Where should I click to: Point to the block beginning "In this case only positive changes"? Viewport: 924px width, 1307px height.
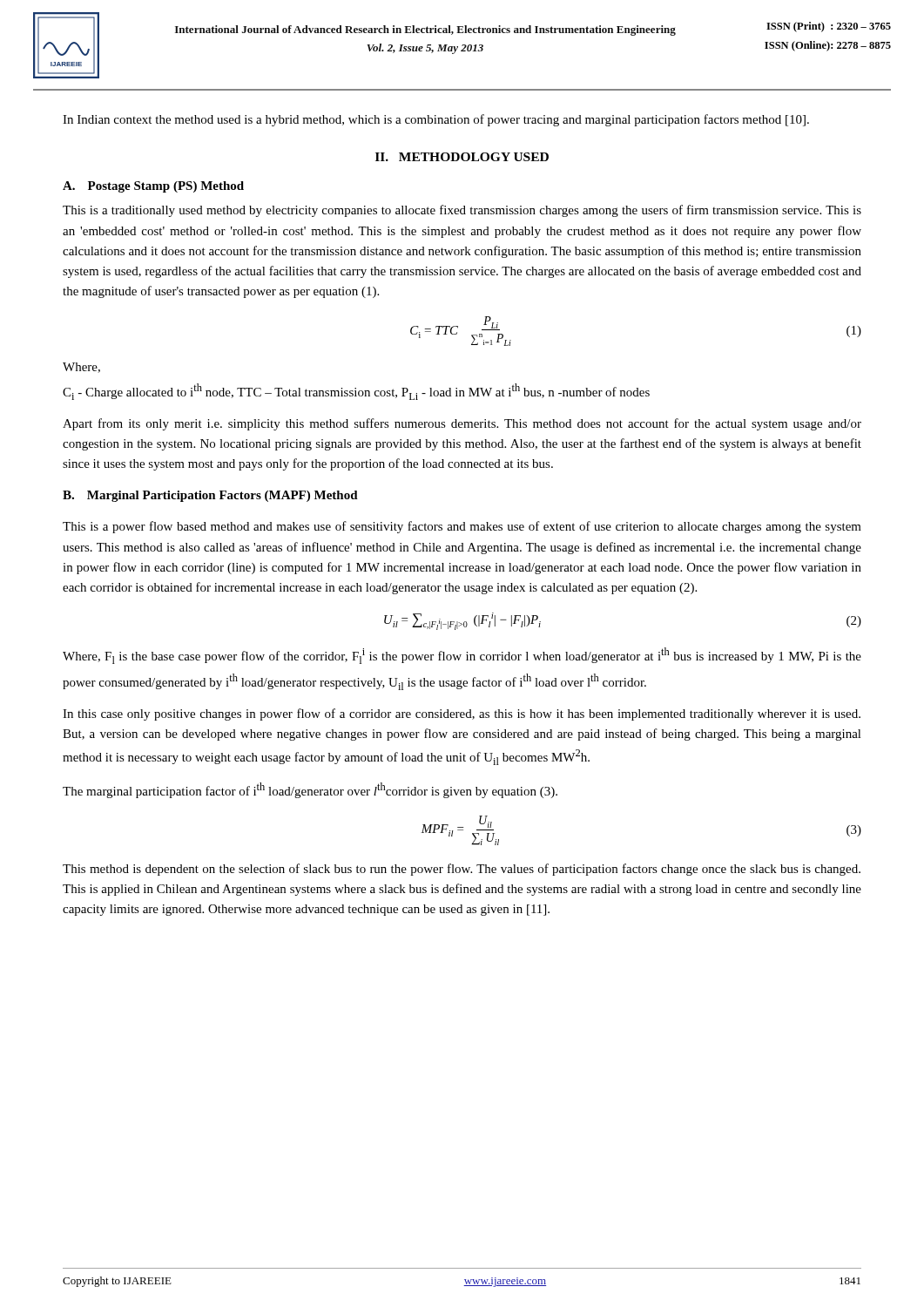[x=462, y=737]
